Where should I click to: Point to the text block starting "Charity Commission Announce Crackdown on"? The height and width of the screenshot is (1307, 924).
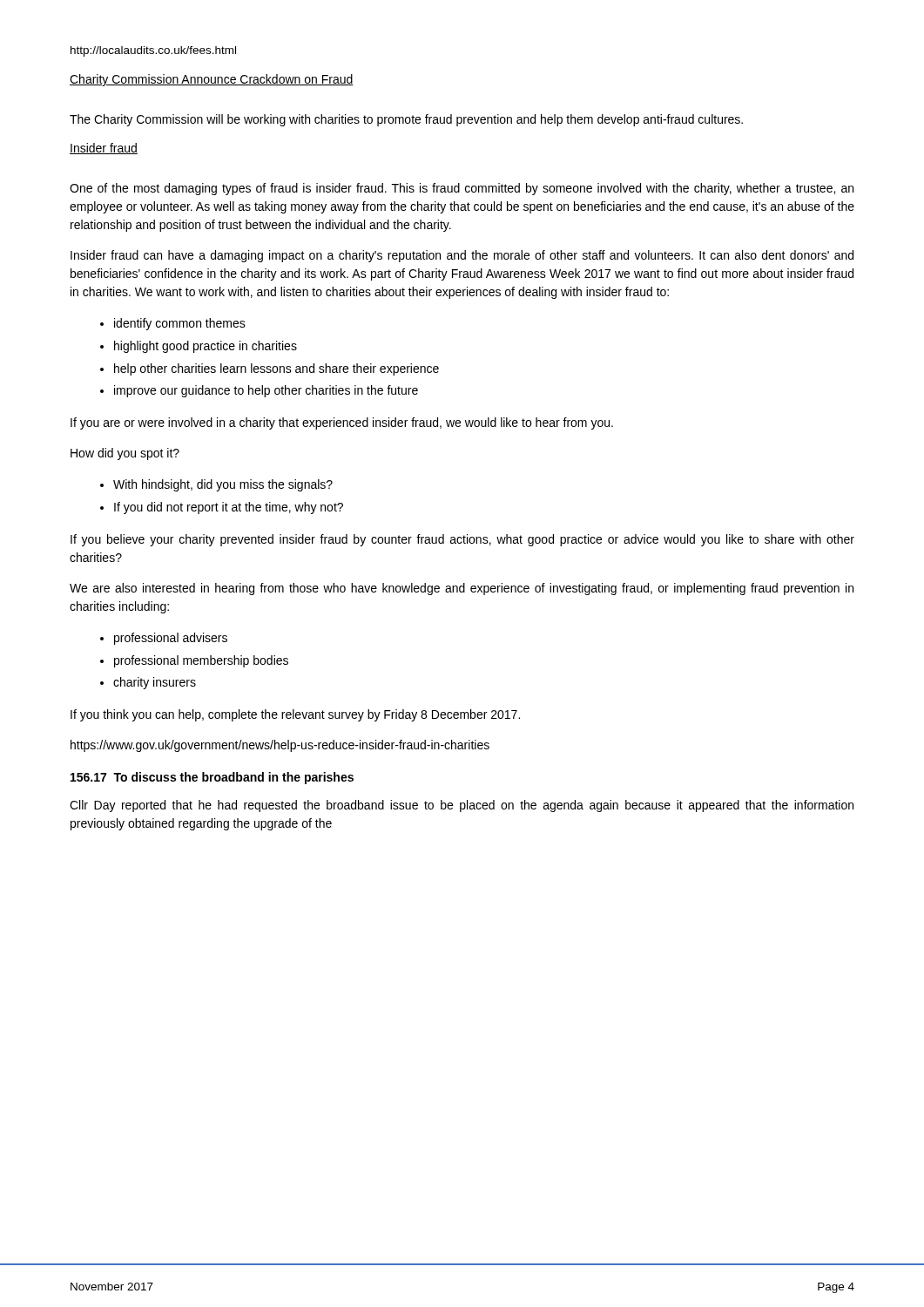click(211, 79)
